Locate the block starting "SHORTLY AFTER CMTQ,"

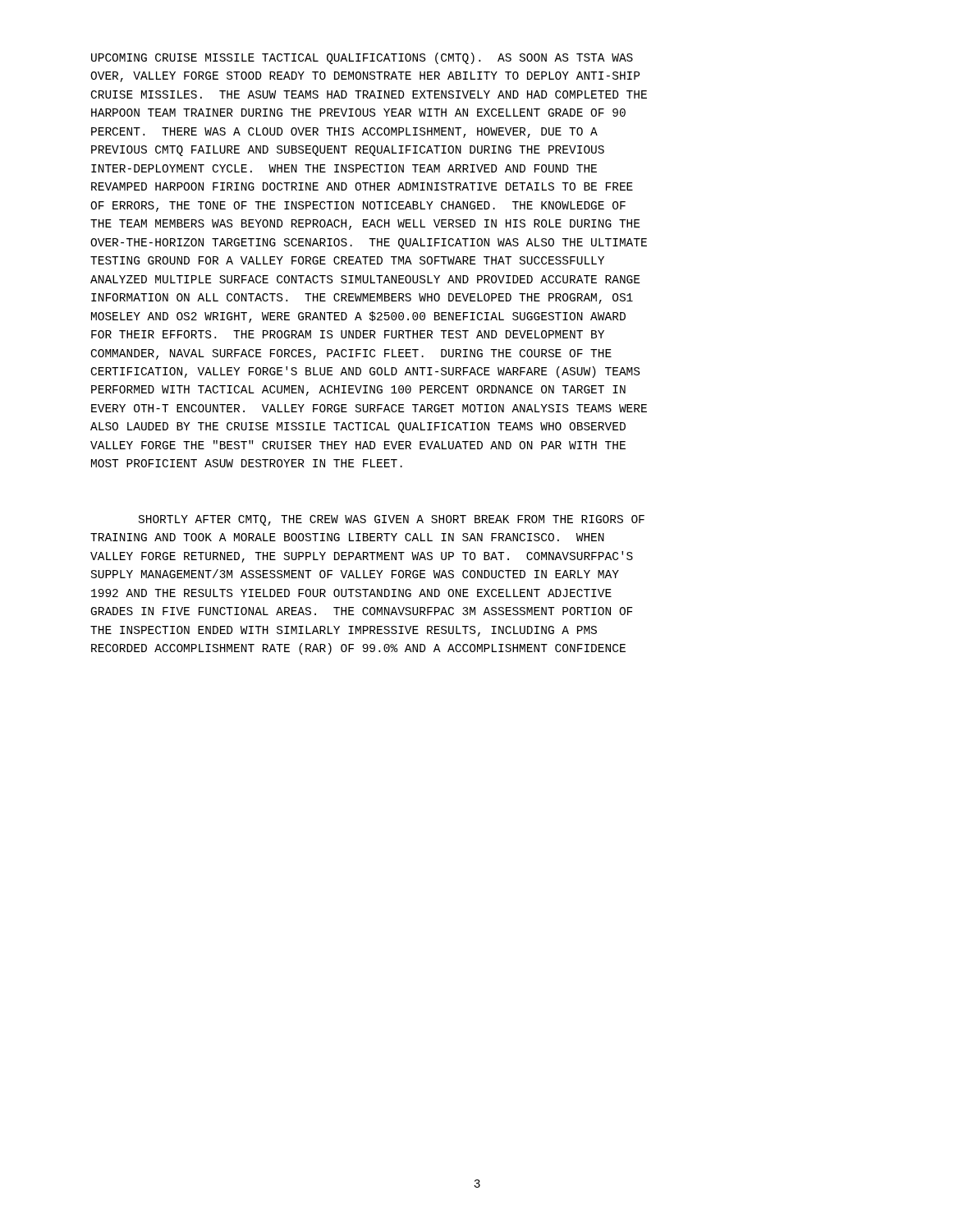tap(368, 584)
